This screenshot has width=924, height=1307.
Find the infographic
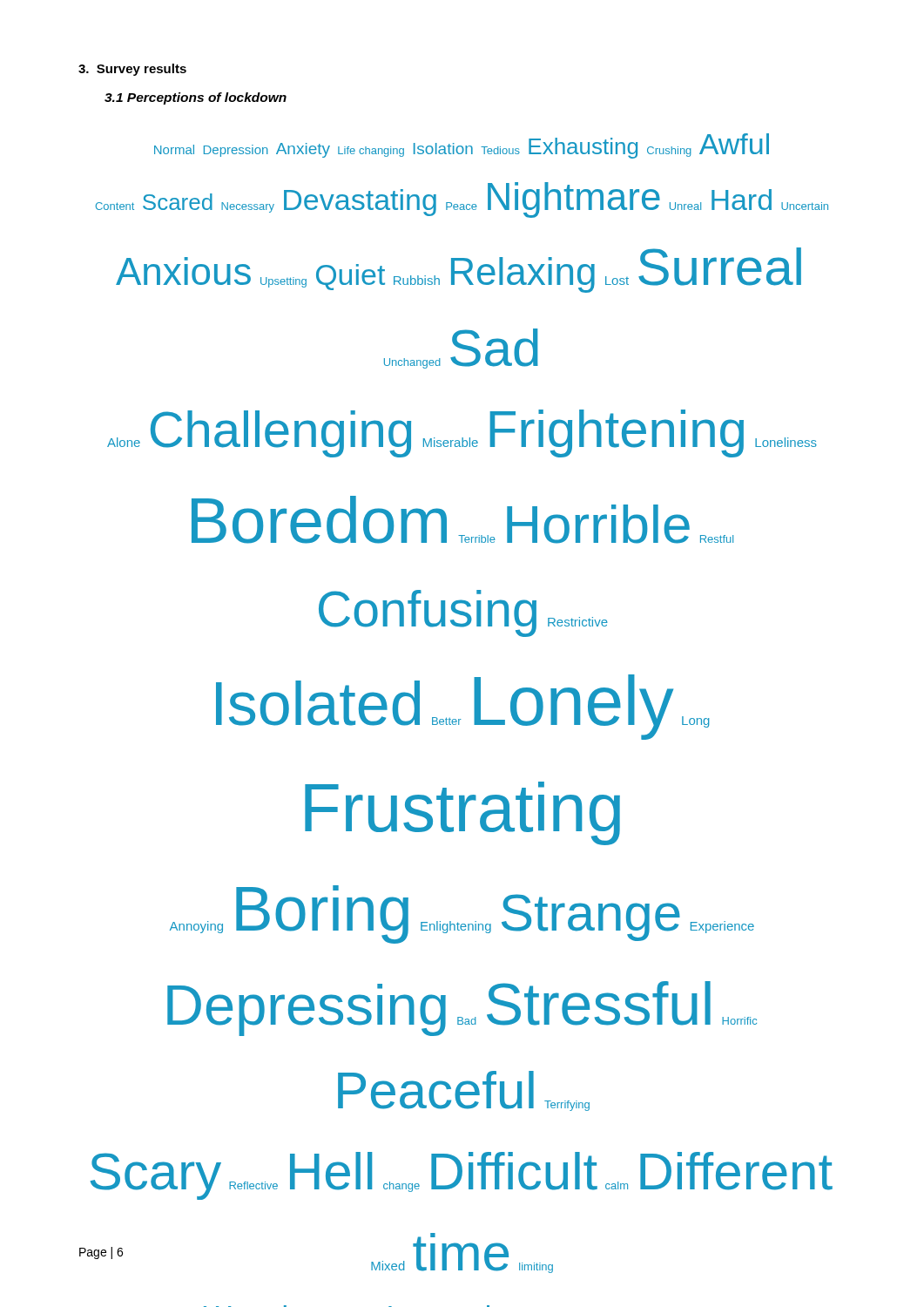click(462, 714)
